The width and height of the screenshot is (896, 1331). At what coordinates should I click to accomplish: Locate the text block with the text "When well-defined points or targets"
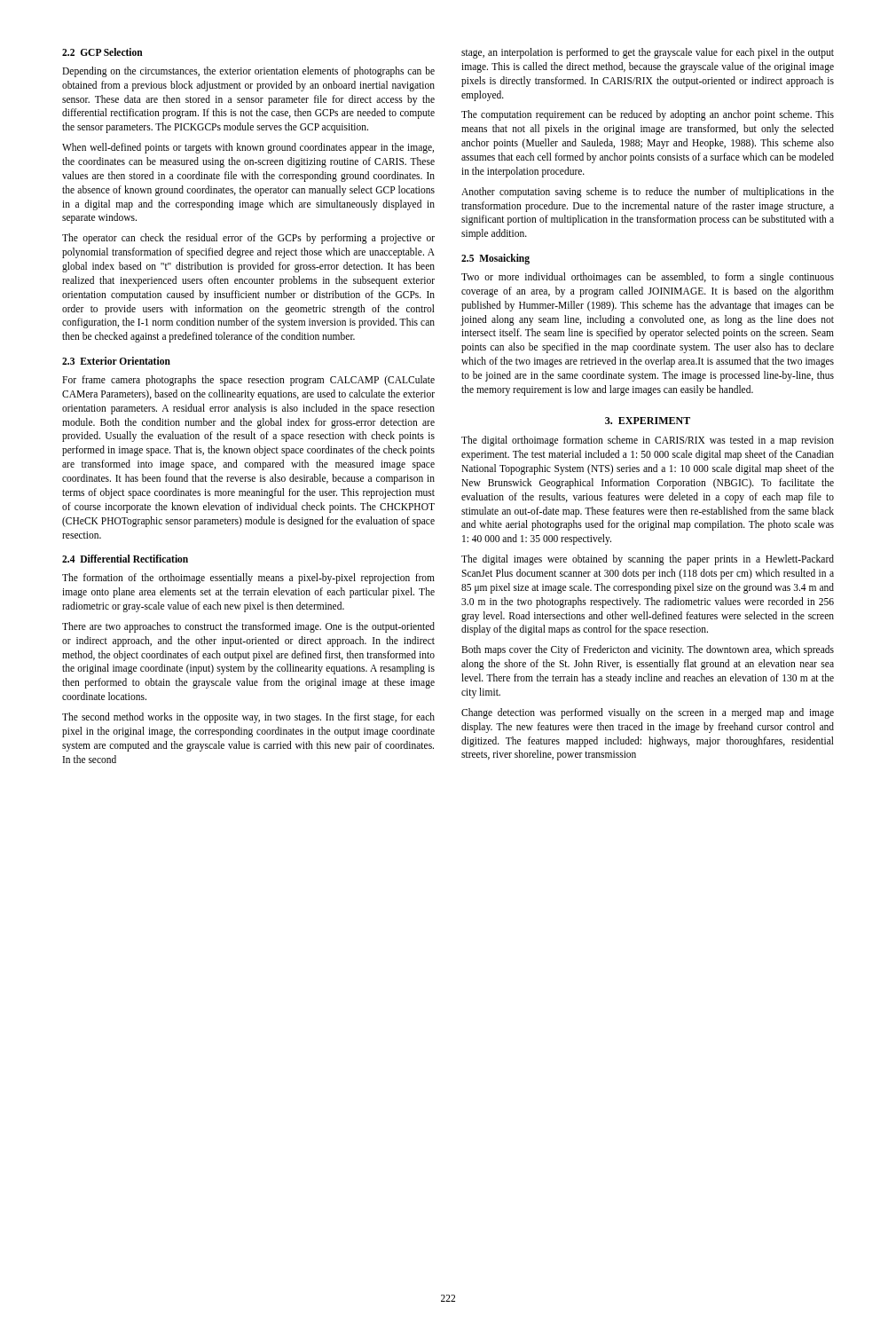pyautogui.click(x=248, y=183)
